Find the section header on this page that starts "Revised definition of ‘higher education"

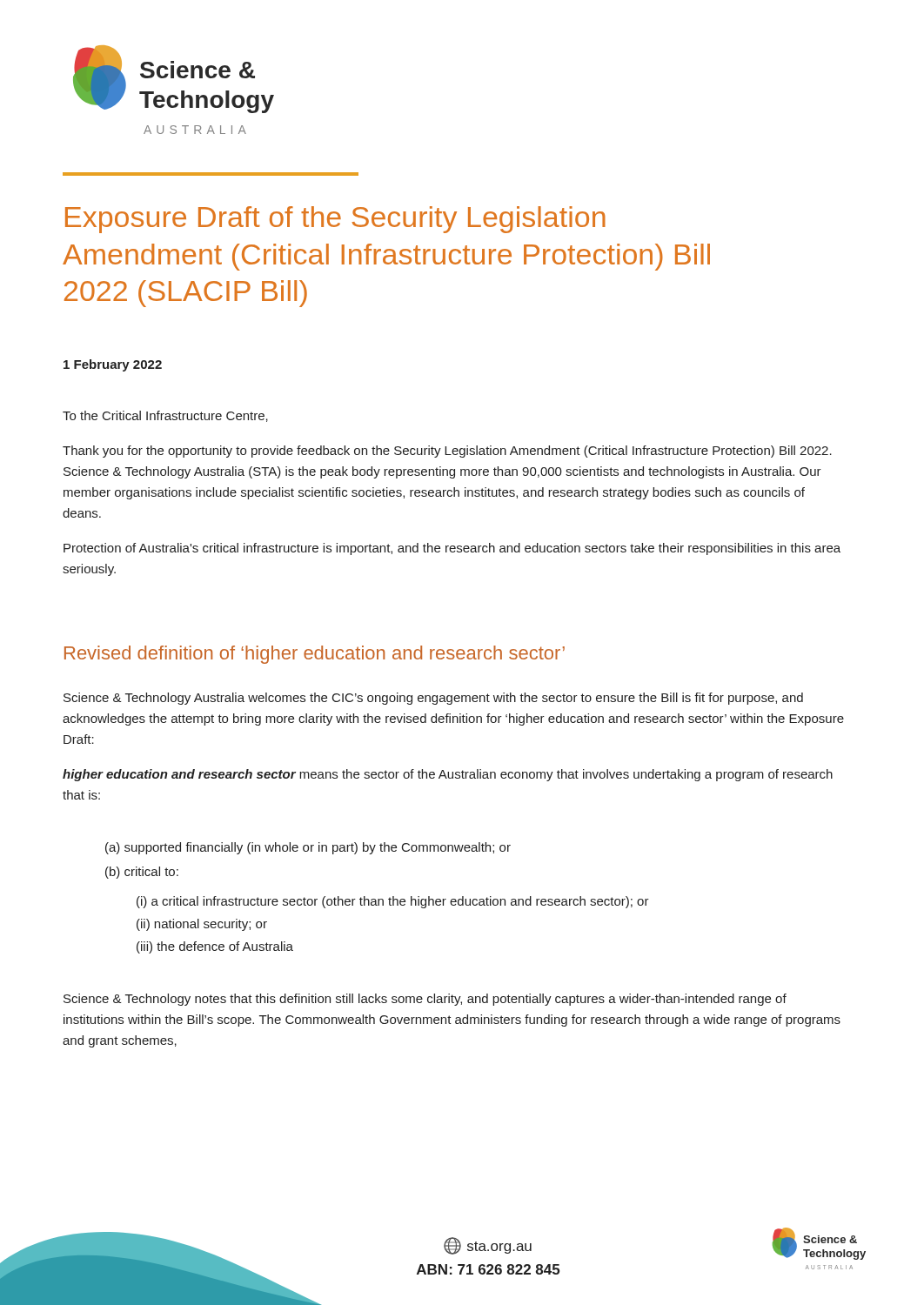tap(367, 653)
